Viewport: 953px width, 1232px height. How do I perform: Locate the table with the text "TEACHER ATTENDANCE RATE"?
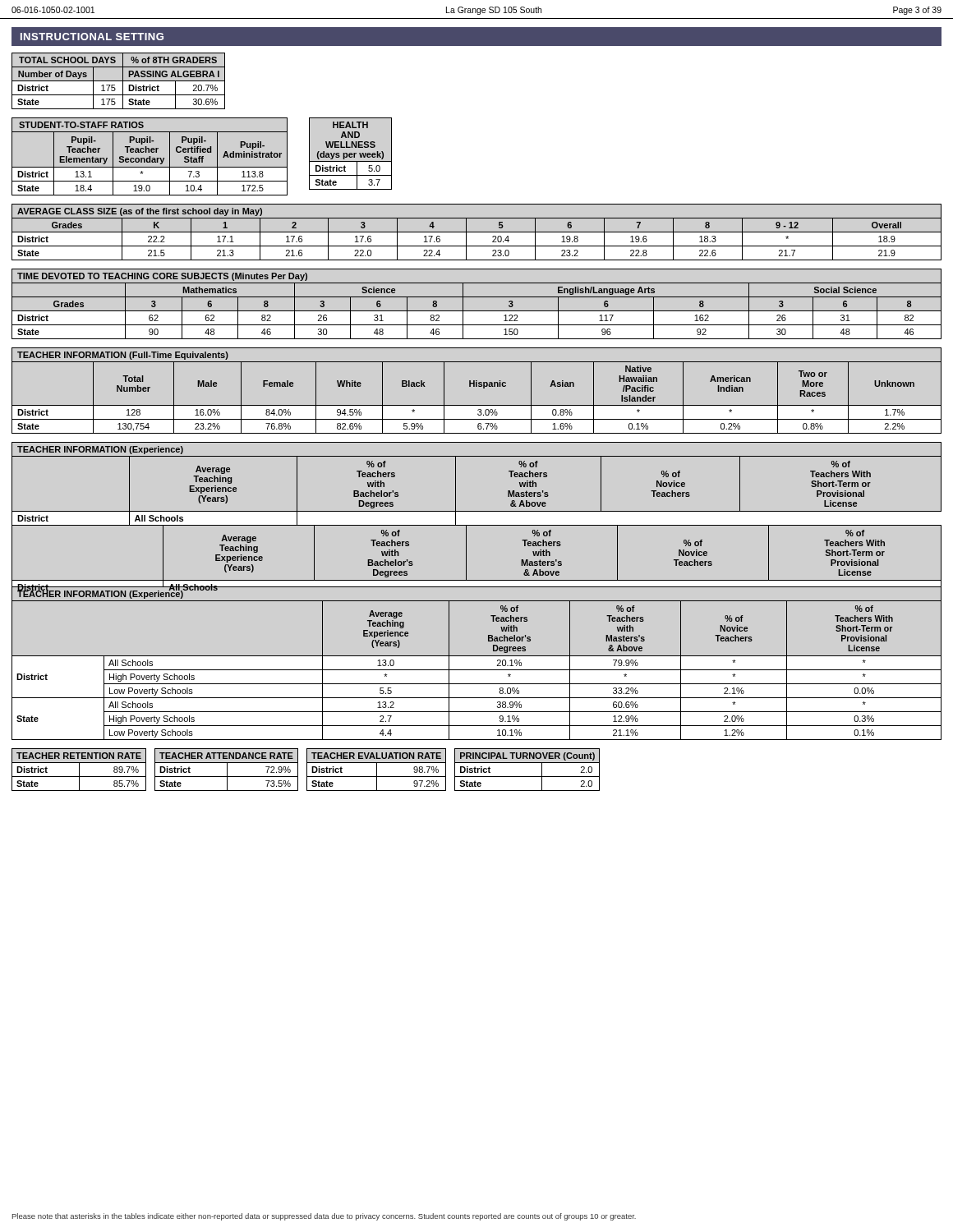[x=226, y=770]
